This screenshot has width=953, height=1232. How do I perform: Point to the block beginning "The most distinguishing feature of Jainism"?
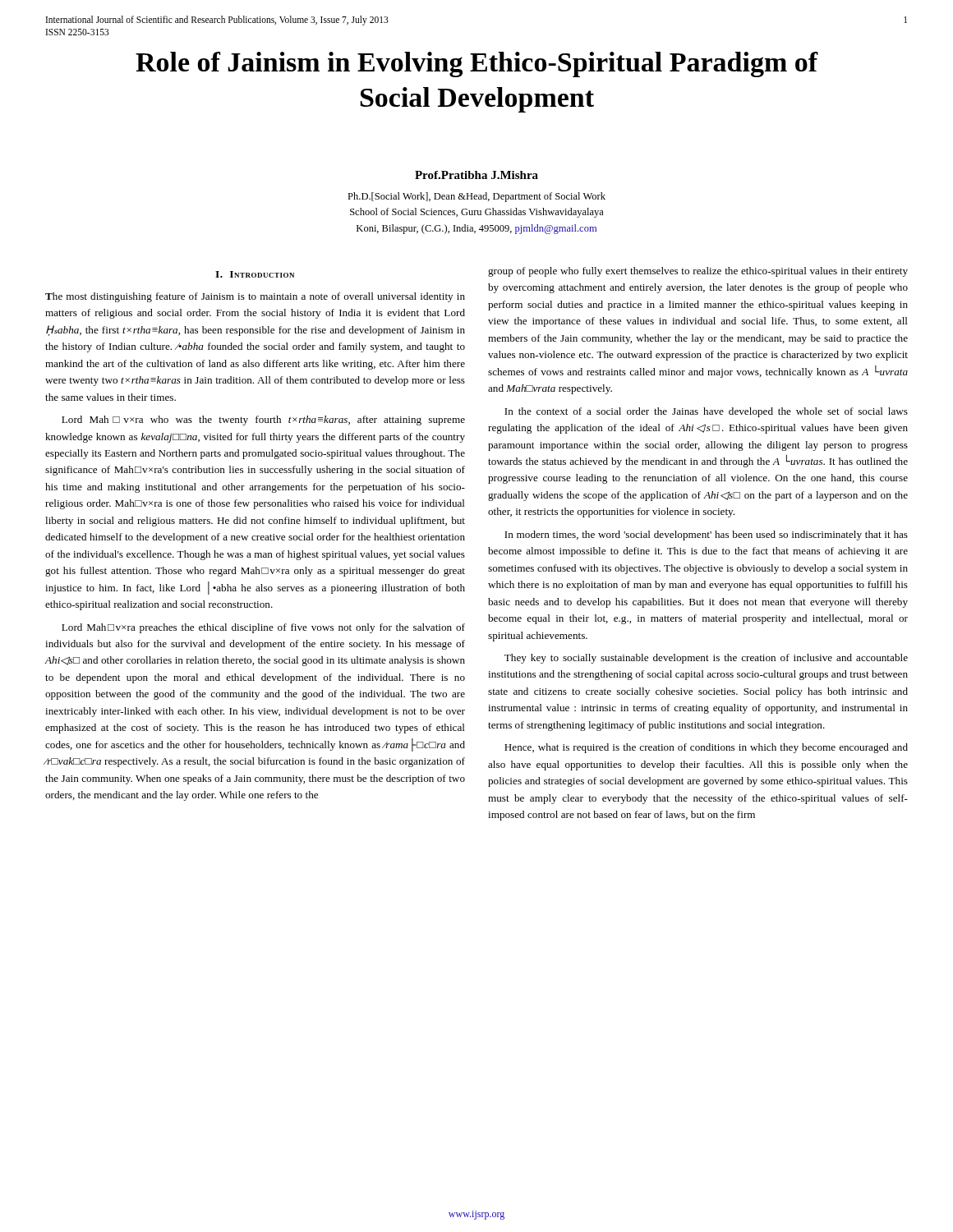coord(255,546)
